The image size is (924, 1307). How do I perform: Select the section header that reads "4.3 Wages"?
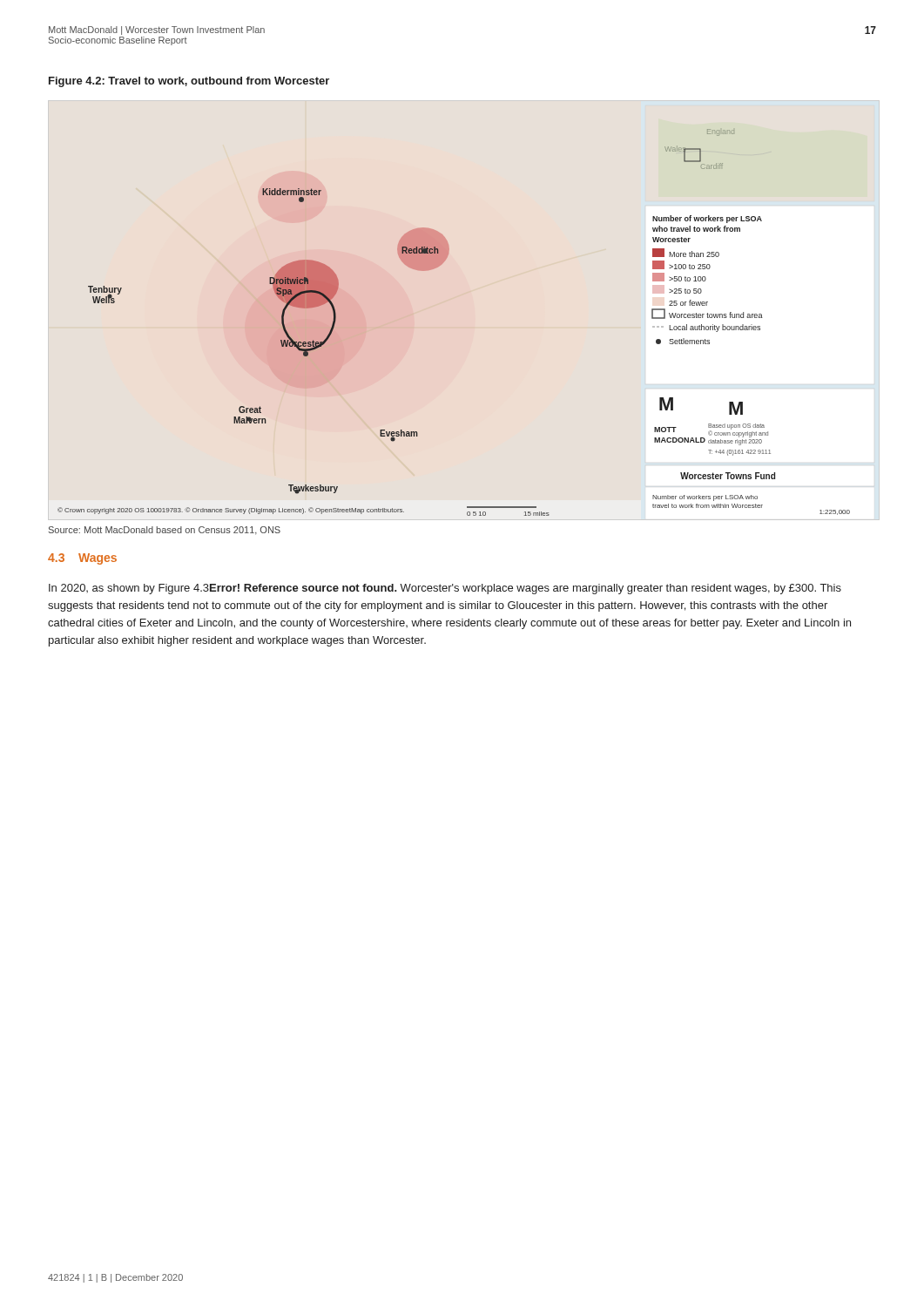(x=83, y=558)
